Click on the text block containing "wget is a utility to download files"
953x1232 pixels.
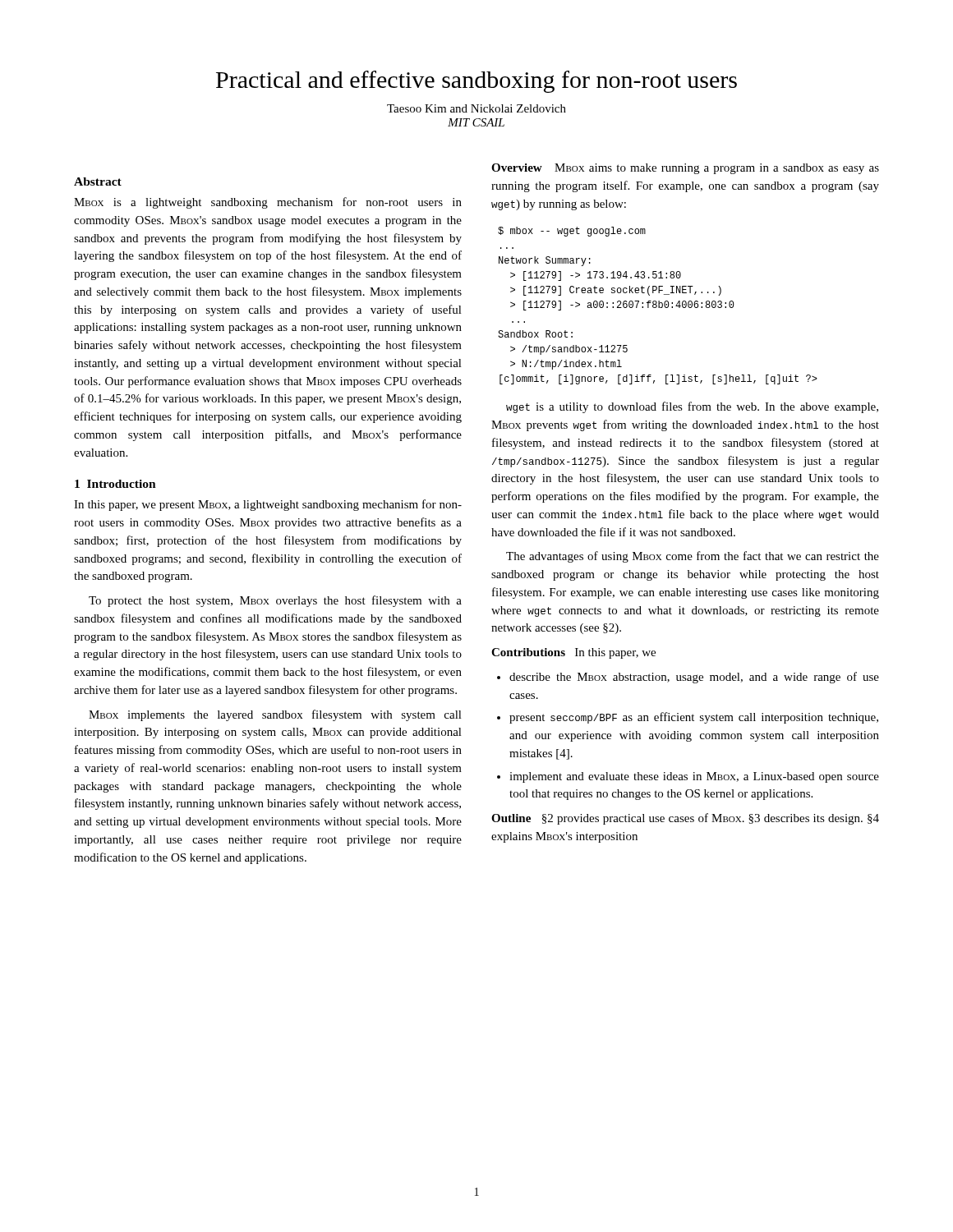point(685,530)
